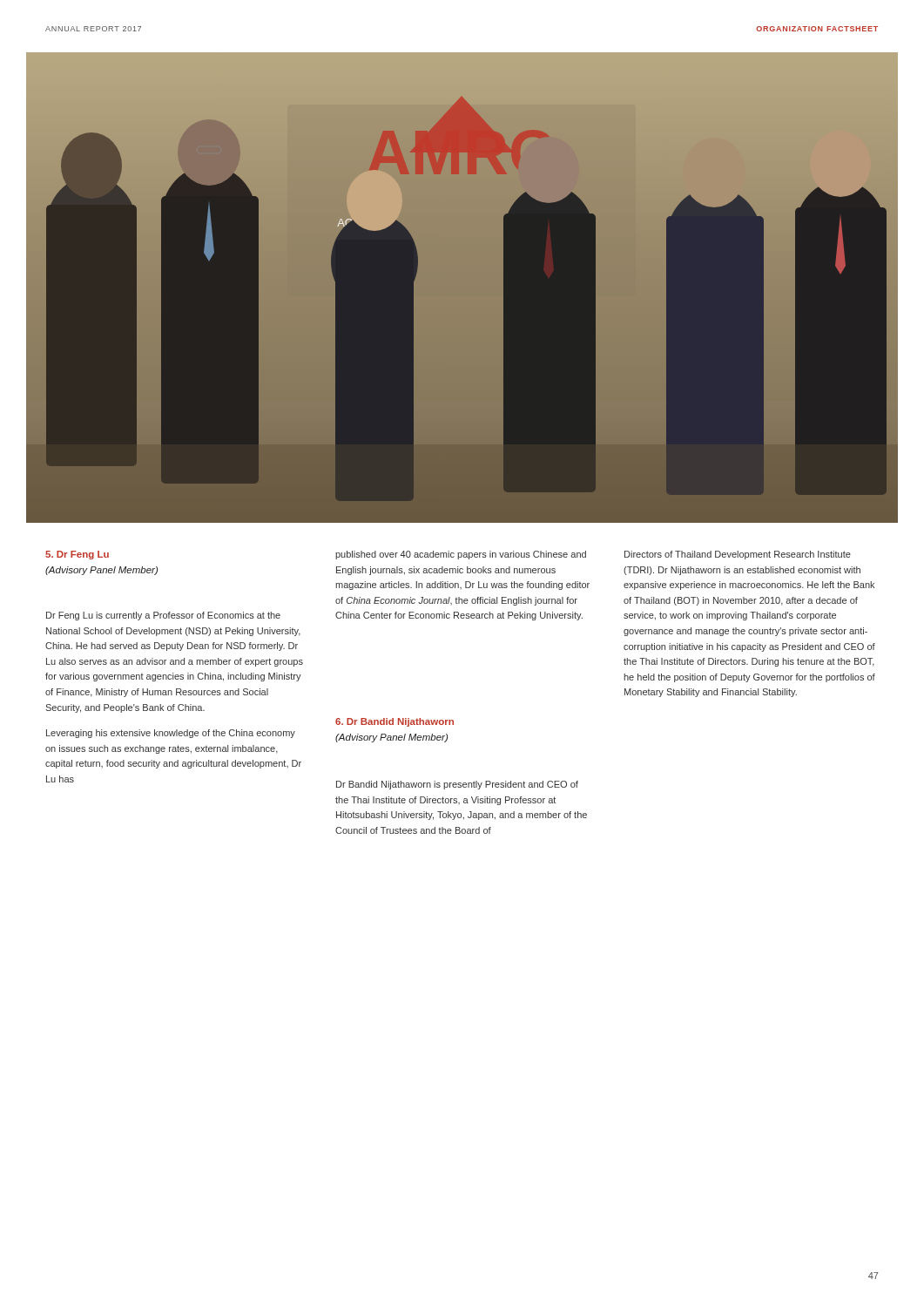This screenshot has height=1307, width=924.
Task: Navigate to the block starting "Dr Bandid Nijathaworn"
Action: tap(464, 808)
